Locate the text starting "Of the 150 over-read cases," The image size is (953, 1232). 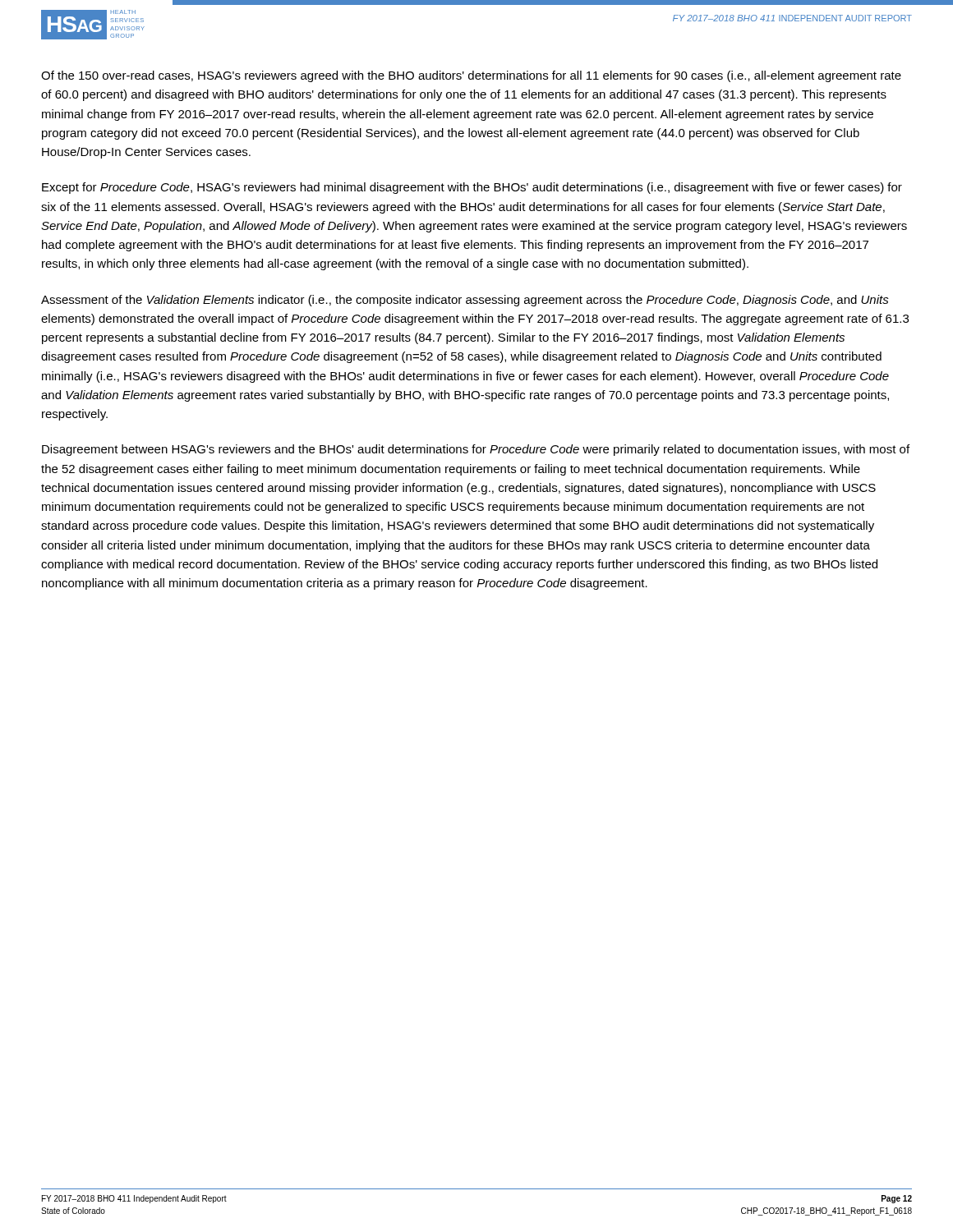pyautogui.click(x=471, y=113)
